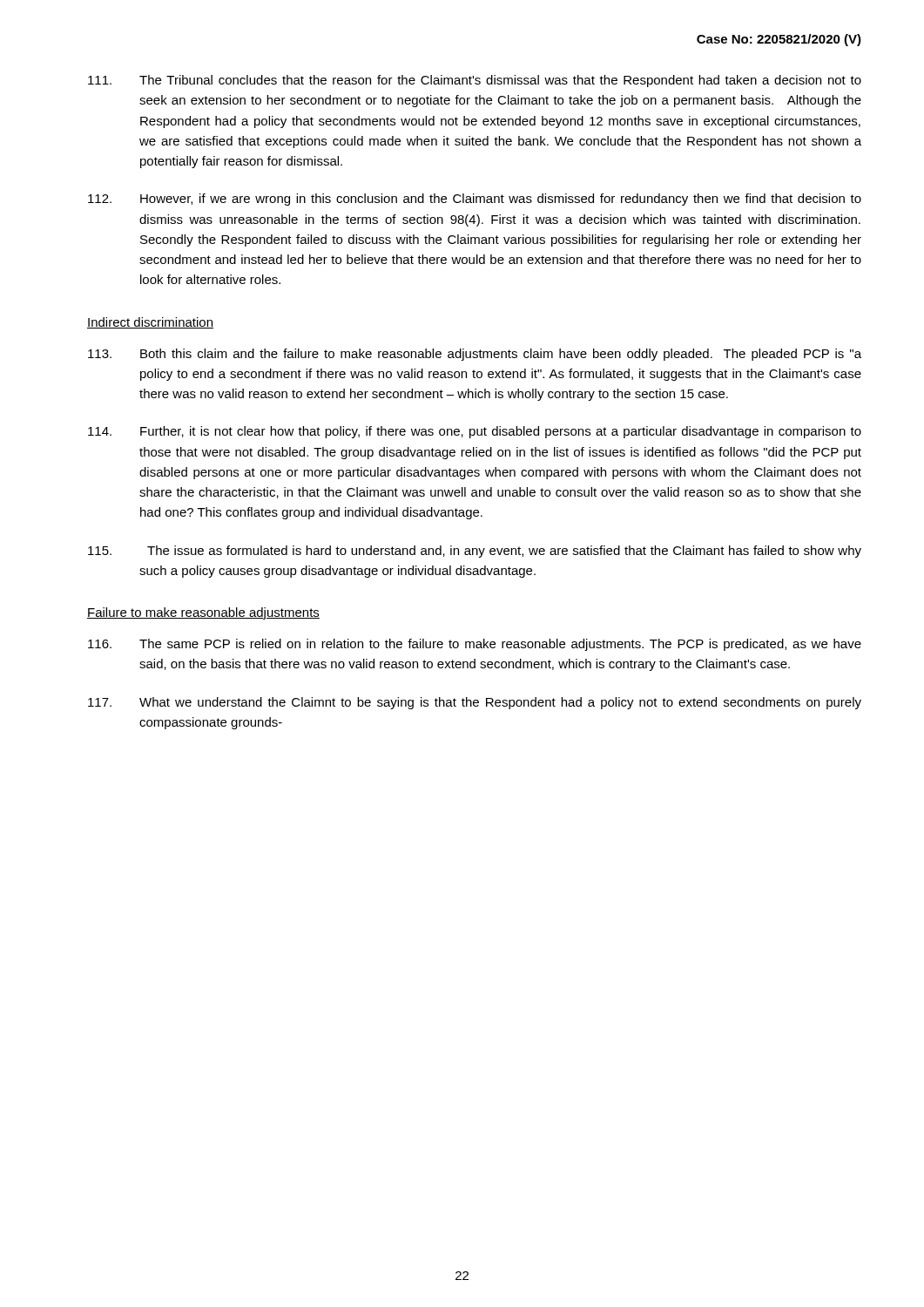The width and height of the screenshot is (924, 1307).
Task: Point to the block starting "115. The issue as formulated is hard to"
Action: (474, 560)
